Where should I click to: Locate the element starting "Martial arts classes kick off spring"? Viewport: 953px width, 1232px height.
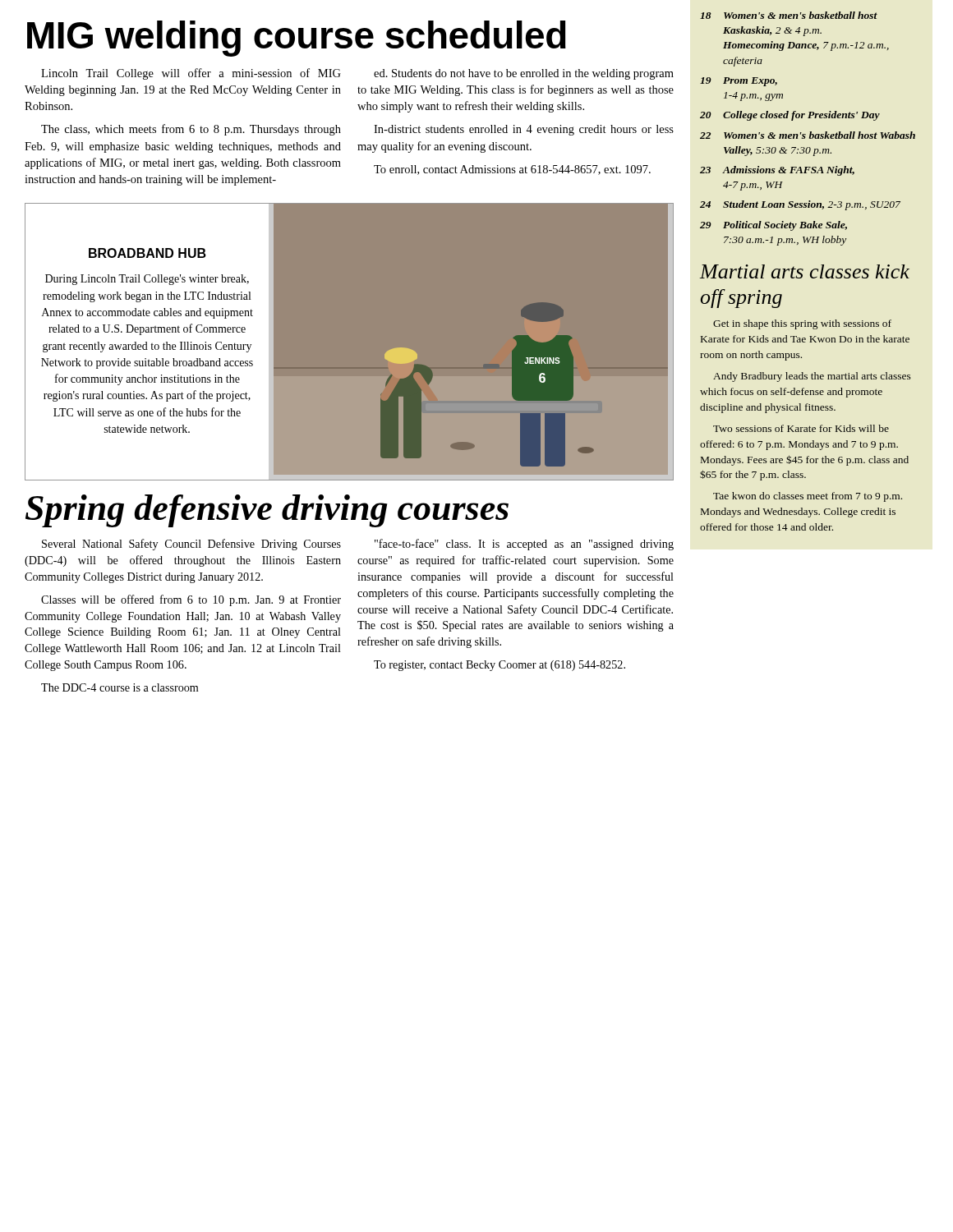point(811,284)
